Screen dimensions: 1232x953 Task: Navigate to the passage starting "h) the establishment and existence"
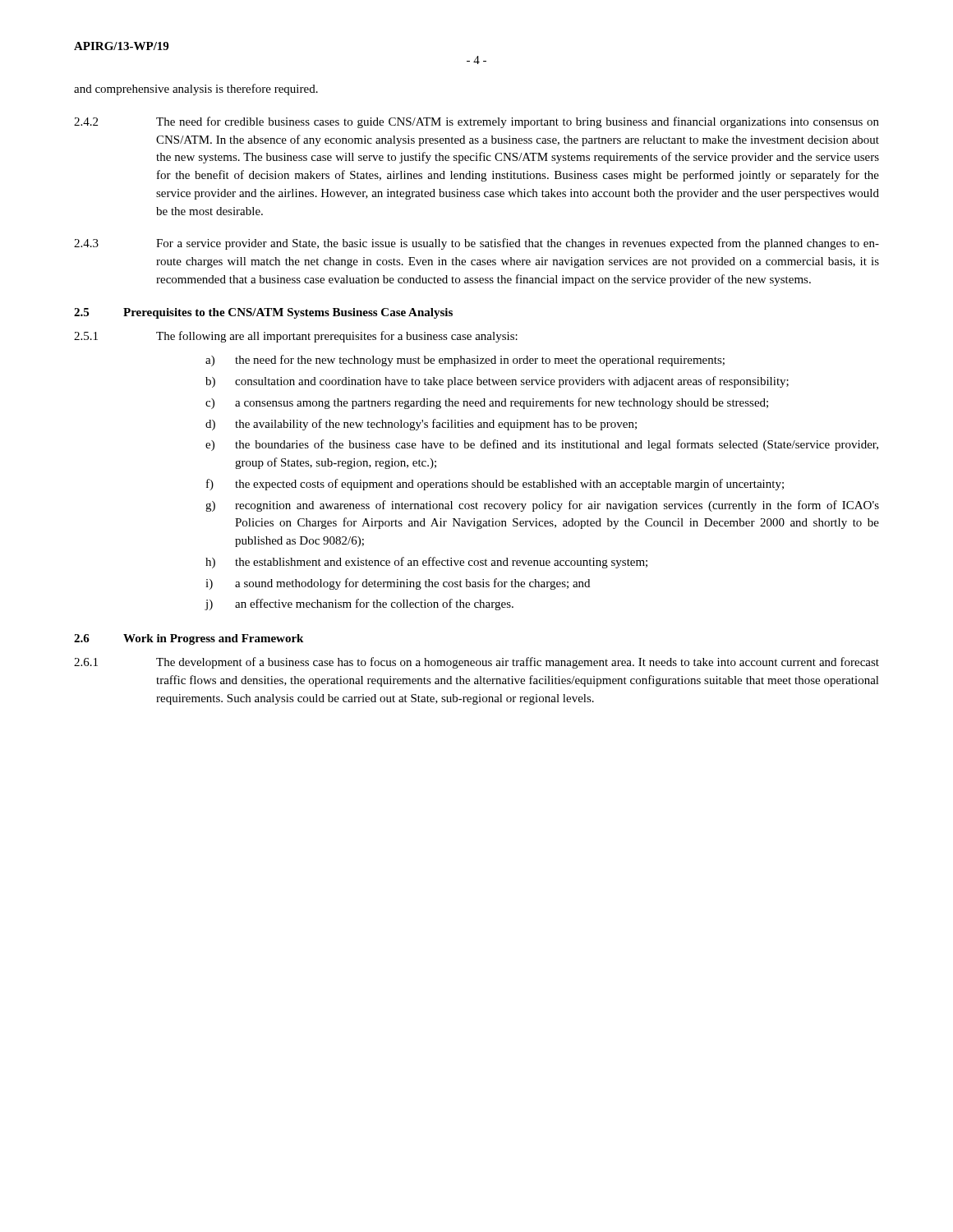tap(542, 562)
